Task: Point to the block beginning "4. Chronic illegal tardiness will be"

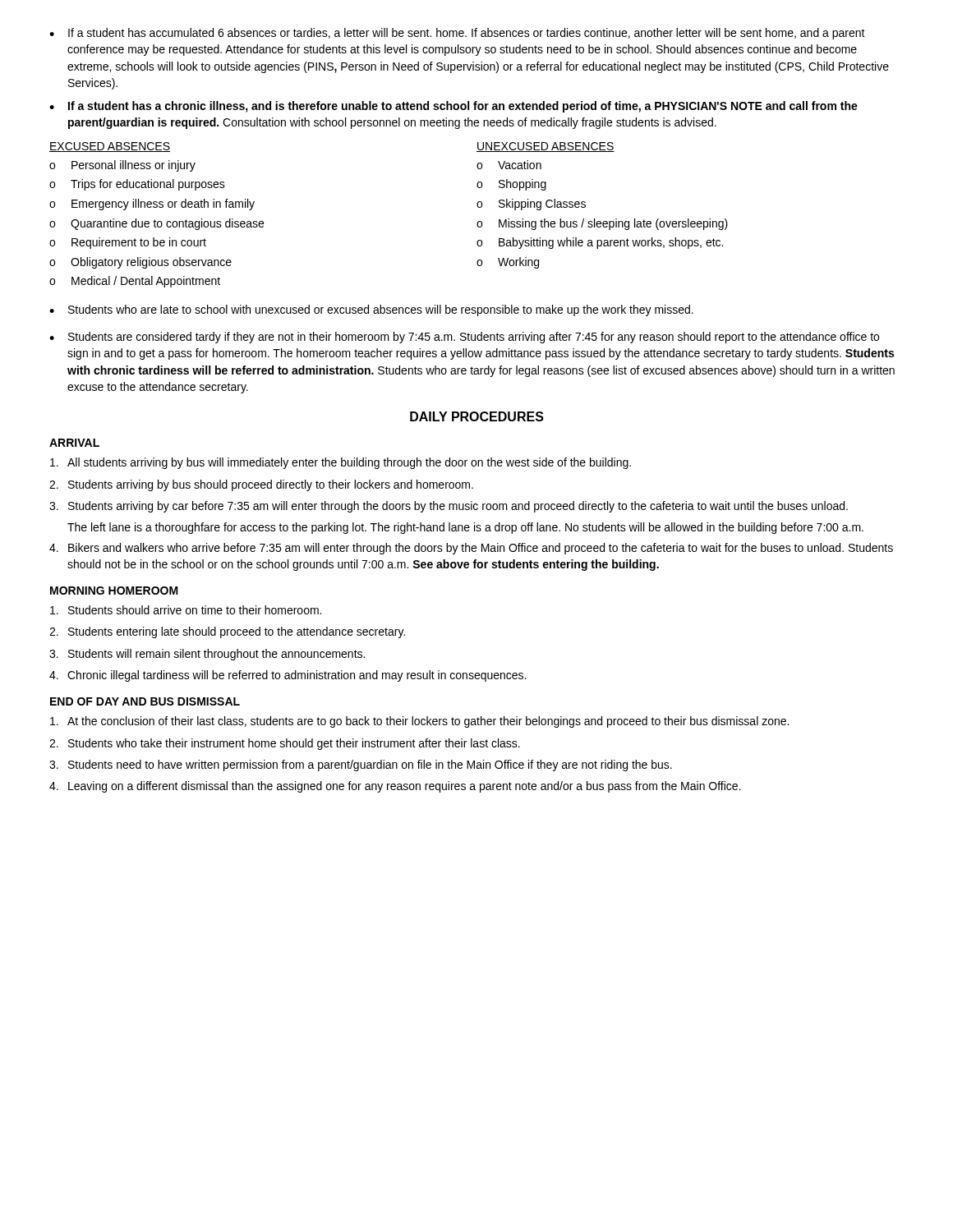Action: coord(476,675)
